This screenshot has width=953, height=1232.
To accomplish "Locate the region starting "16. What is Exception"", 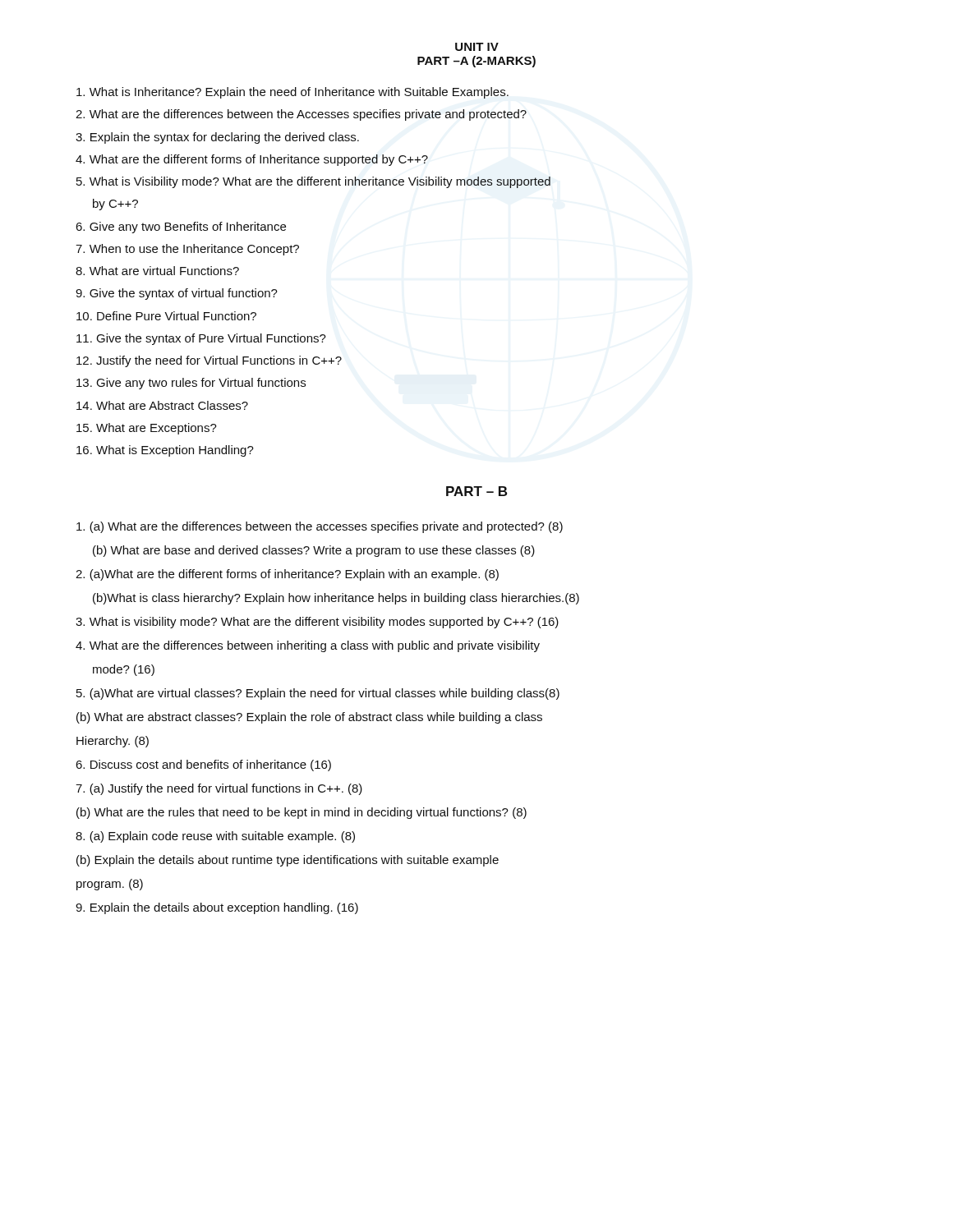I will click(x=165, y=450).
